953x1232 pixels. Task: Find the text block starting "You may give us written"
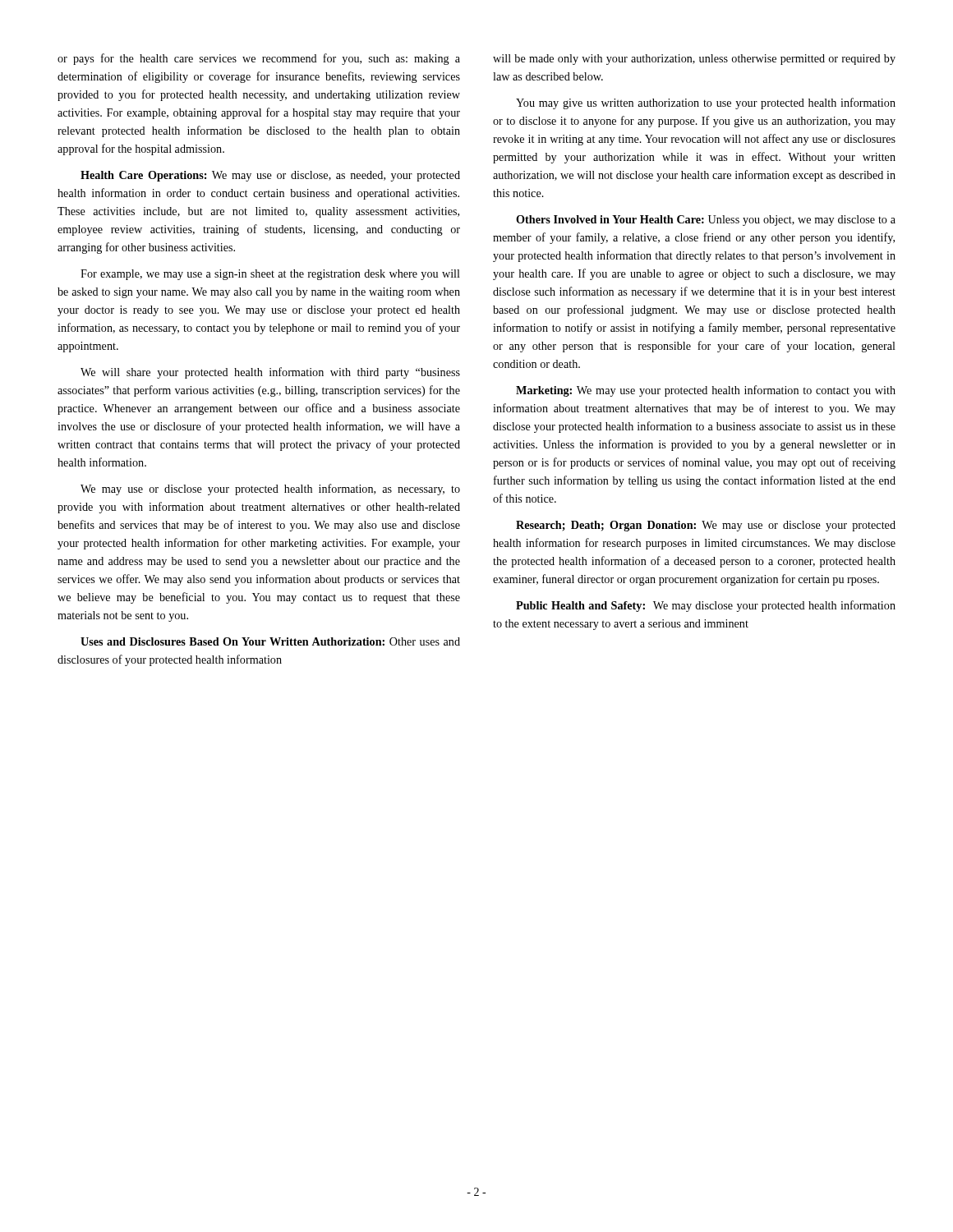694,148
